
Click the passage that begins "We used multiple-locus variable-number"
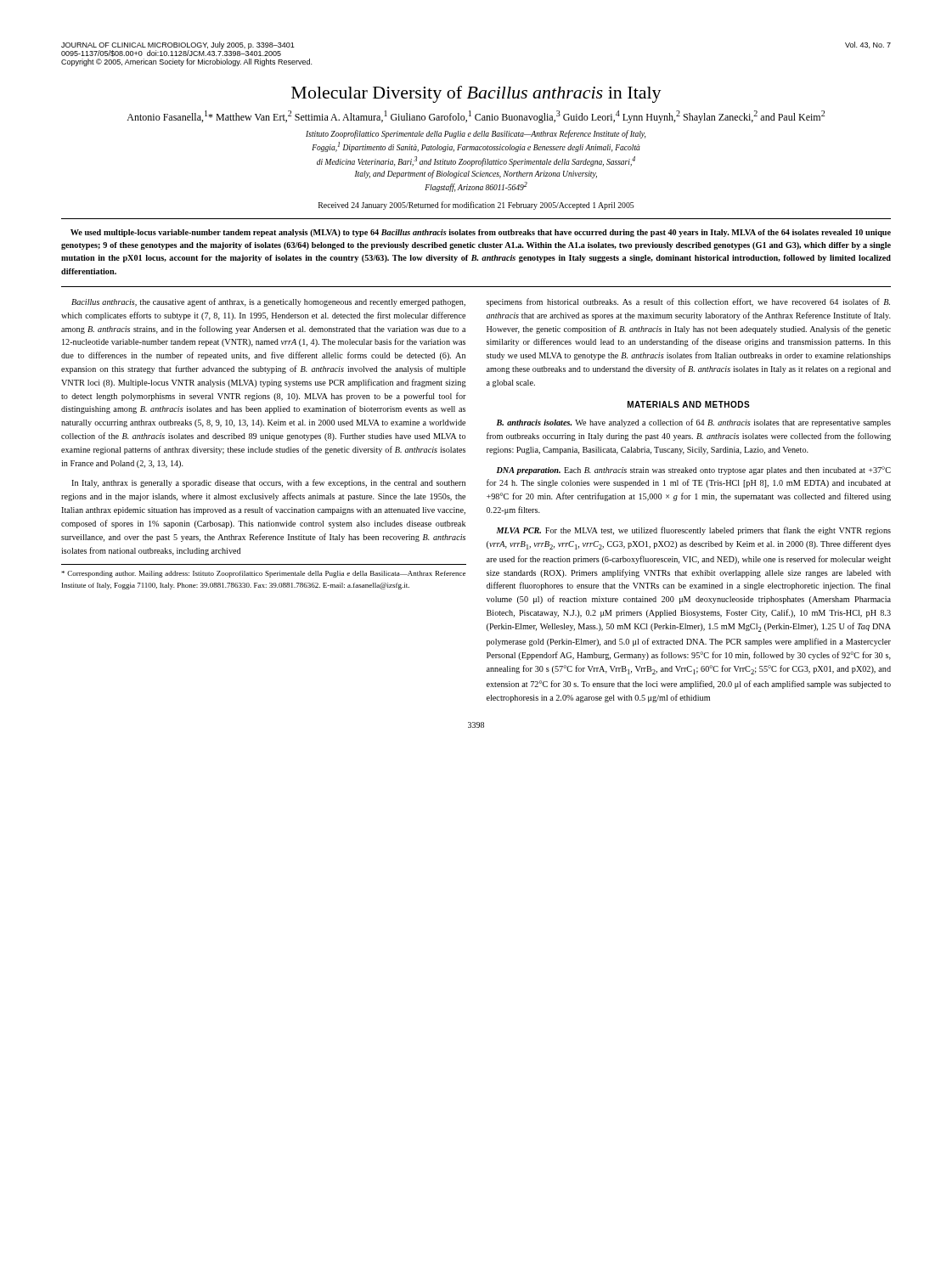(476, 252)
